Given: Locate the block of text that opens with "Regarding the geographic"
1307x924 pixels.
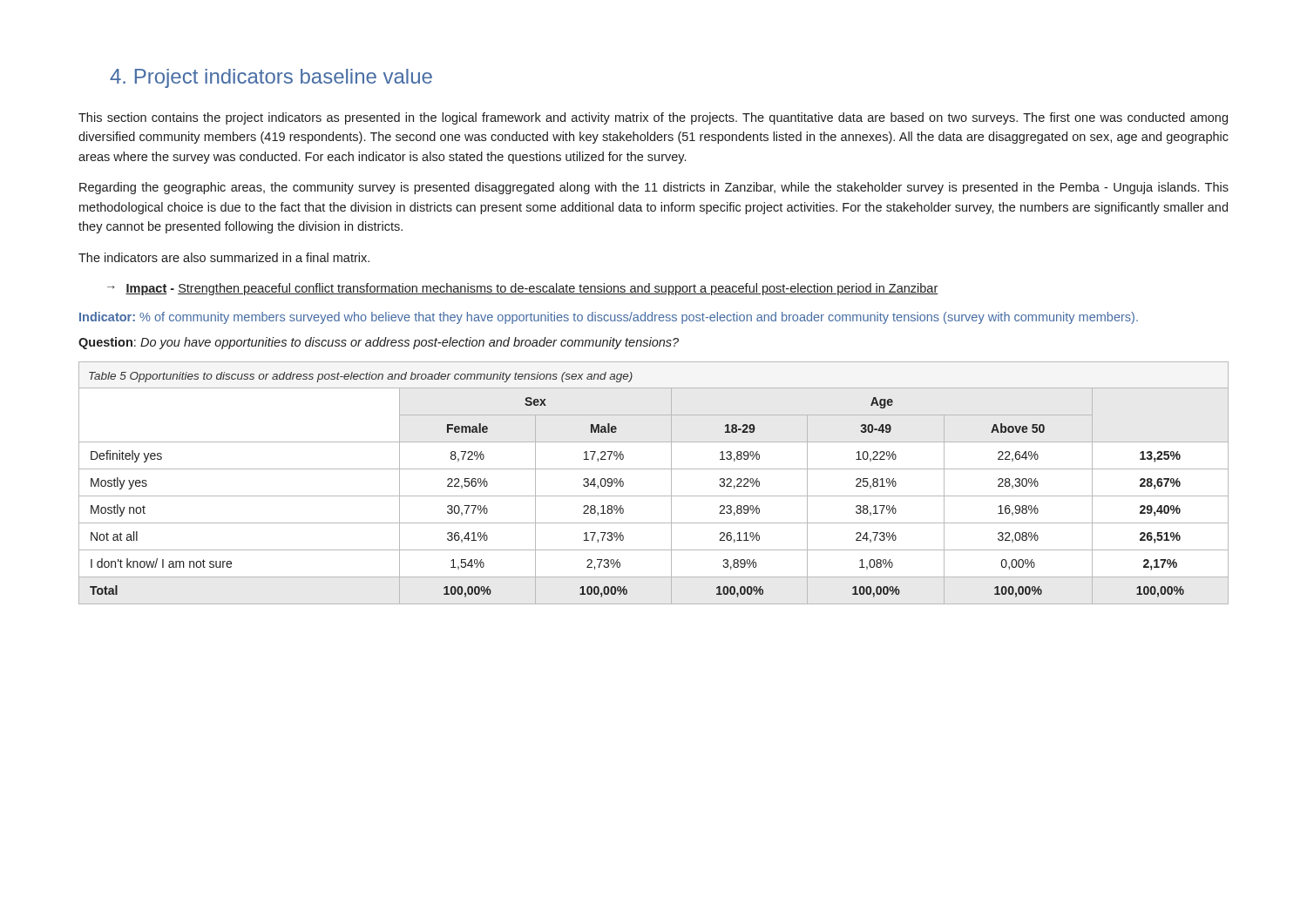Looking at the screenshot, I should (x=654, y=207).
